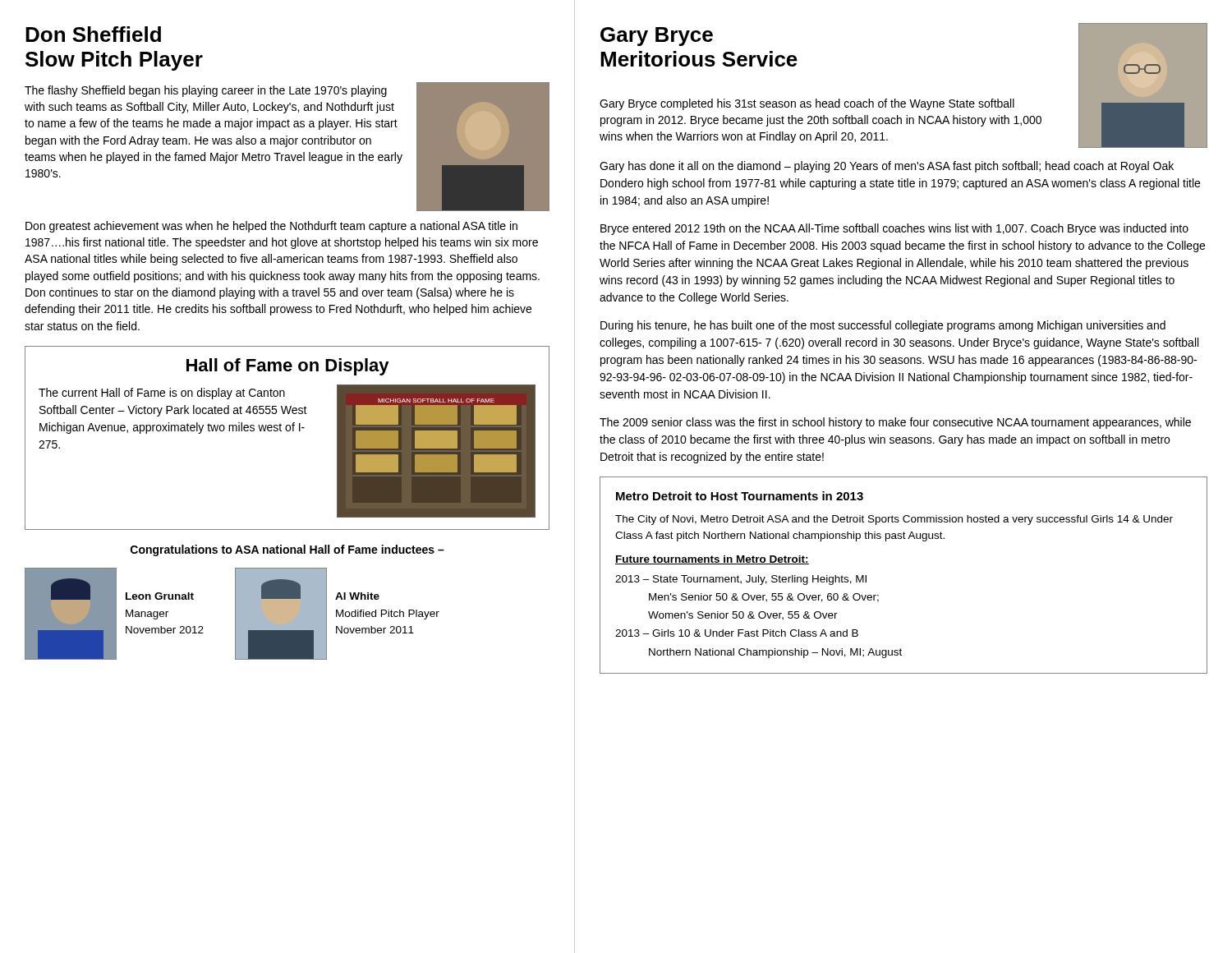Find the passage starting "The current Hall"
Viewport: 1232px width, 953px height.
(x=173, y=419)
